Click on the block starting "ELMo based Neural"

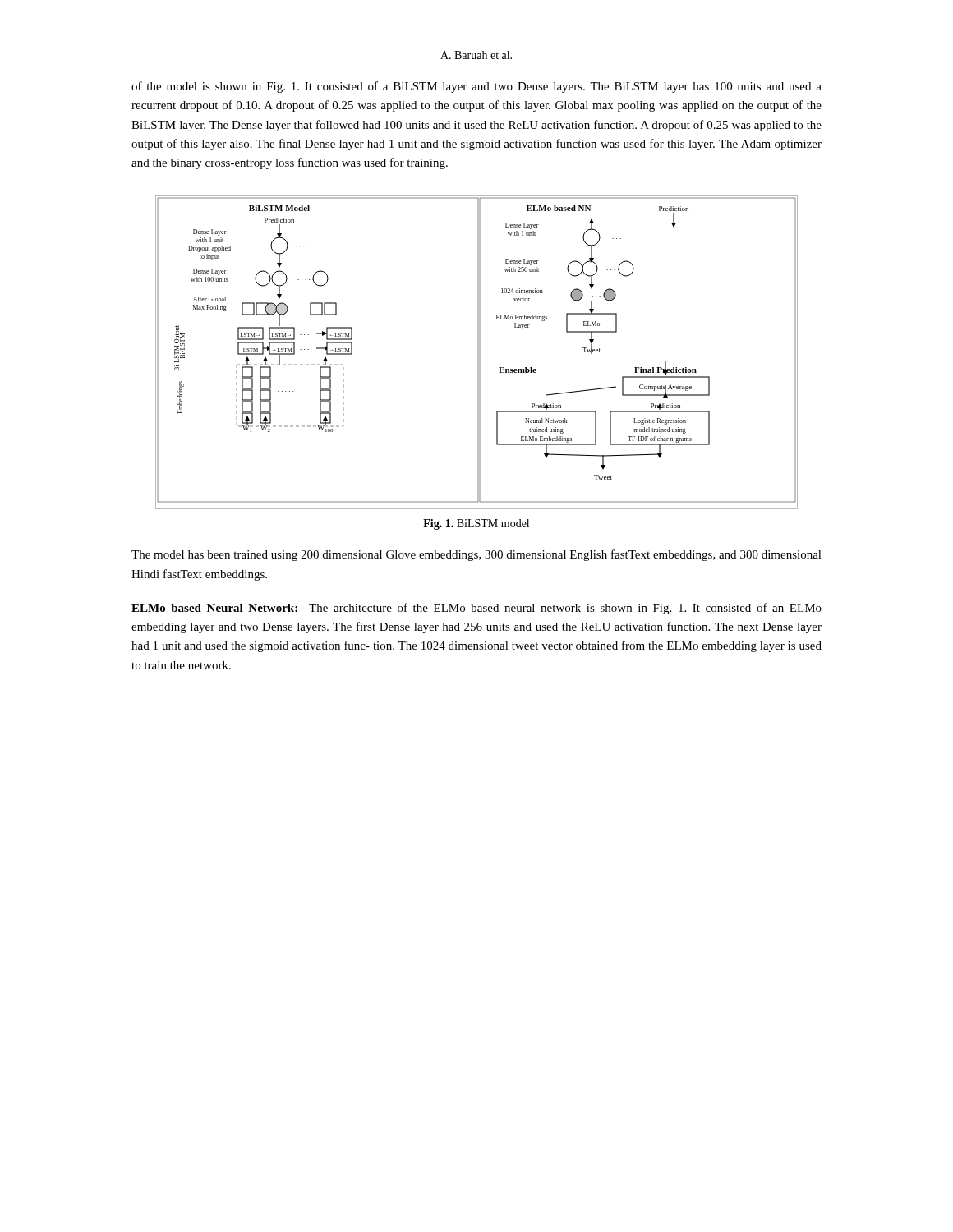(x=476, y=636)
